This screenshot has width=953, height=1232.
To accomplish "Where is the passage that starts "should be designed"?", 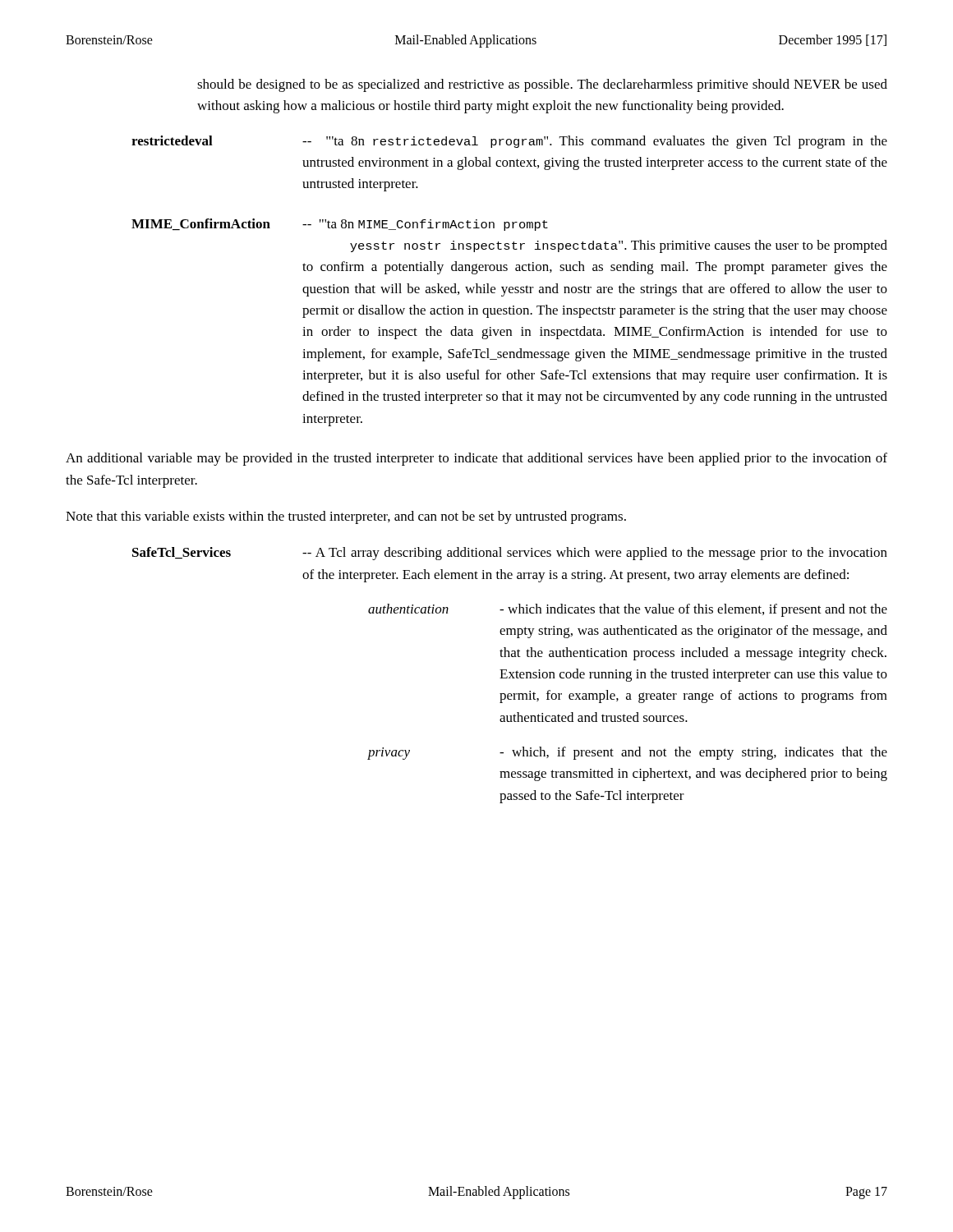I will click(542, 95).
